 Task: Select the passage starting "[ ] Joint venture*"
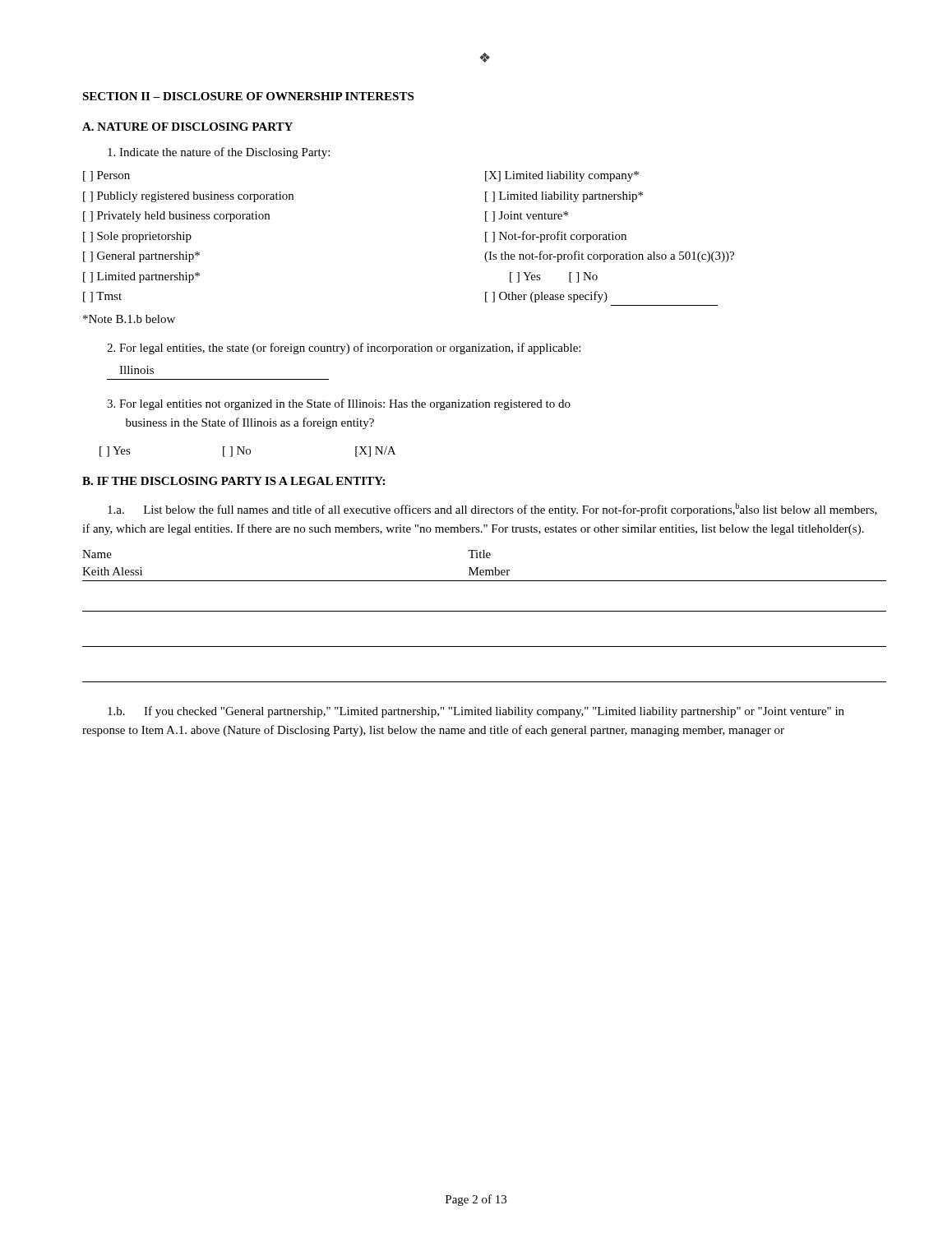(527, 215)
